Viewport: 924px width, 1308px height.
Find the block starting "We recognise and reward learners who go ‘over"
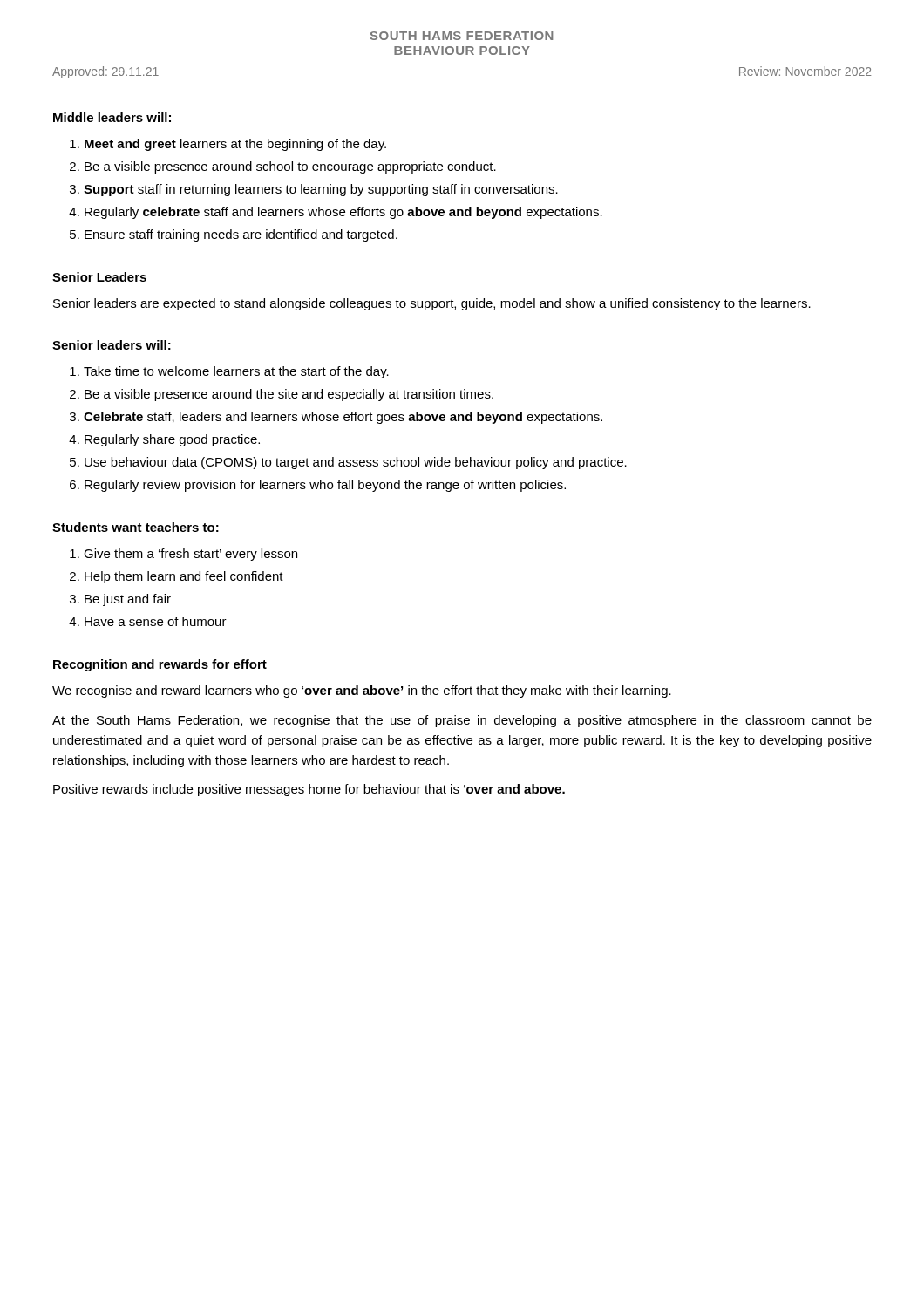click(362, 690)
